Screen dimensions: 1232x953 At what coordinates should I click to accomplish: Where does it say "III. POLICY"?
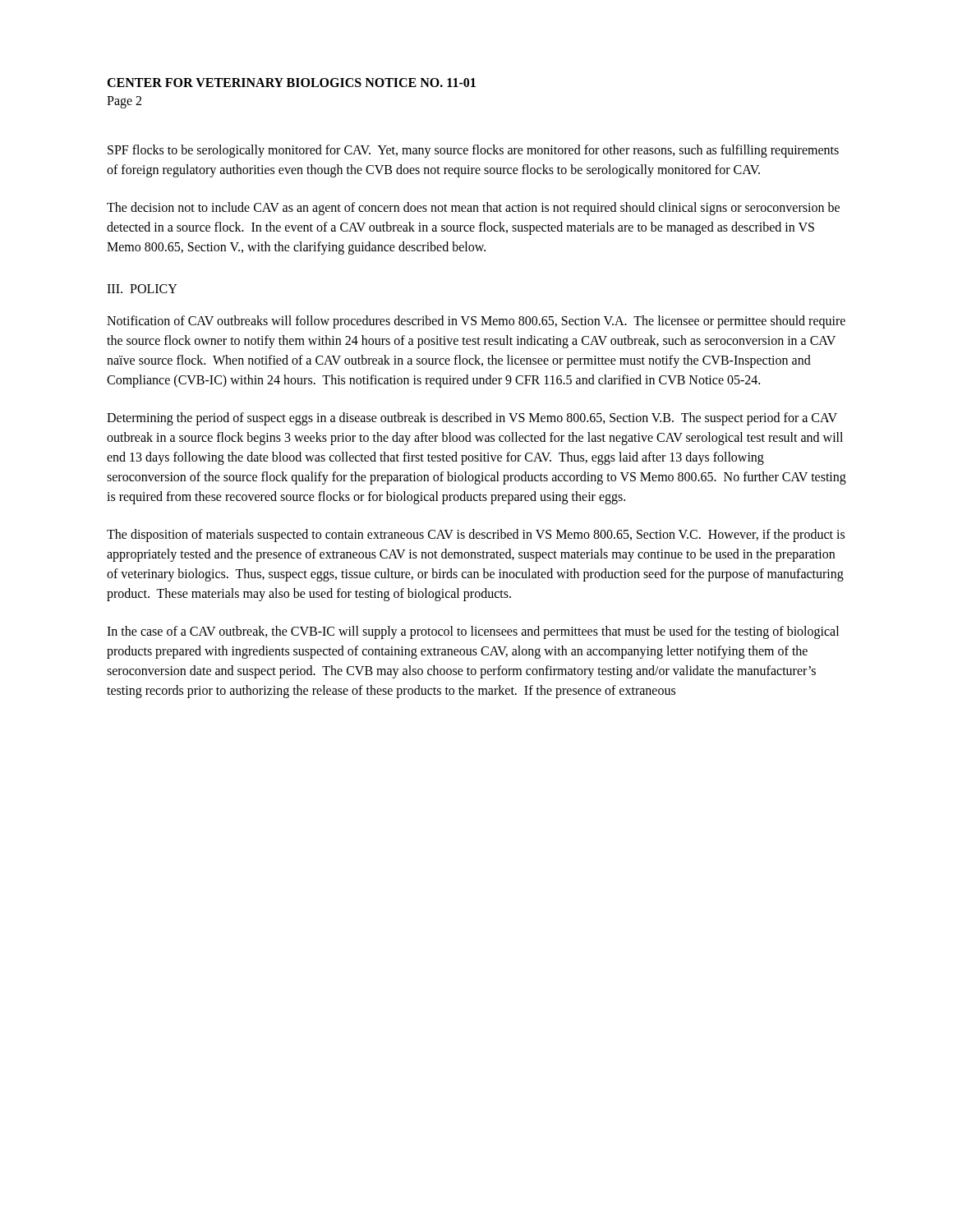click(x=142, y=289)
